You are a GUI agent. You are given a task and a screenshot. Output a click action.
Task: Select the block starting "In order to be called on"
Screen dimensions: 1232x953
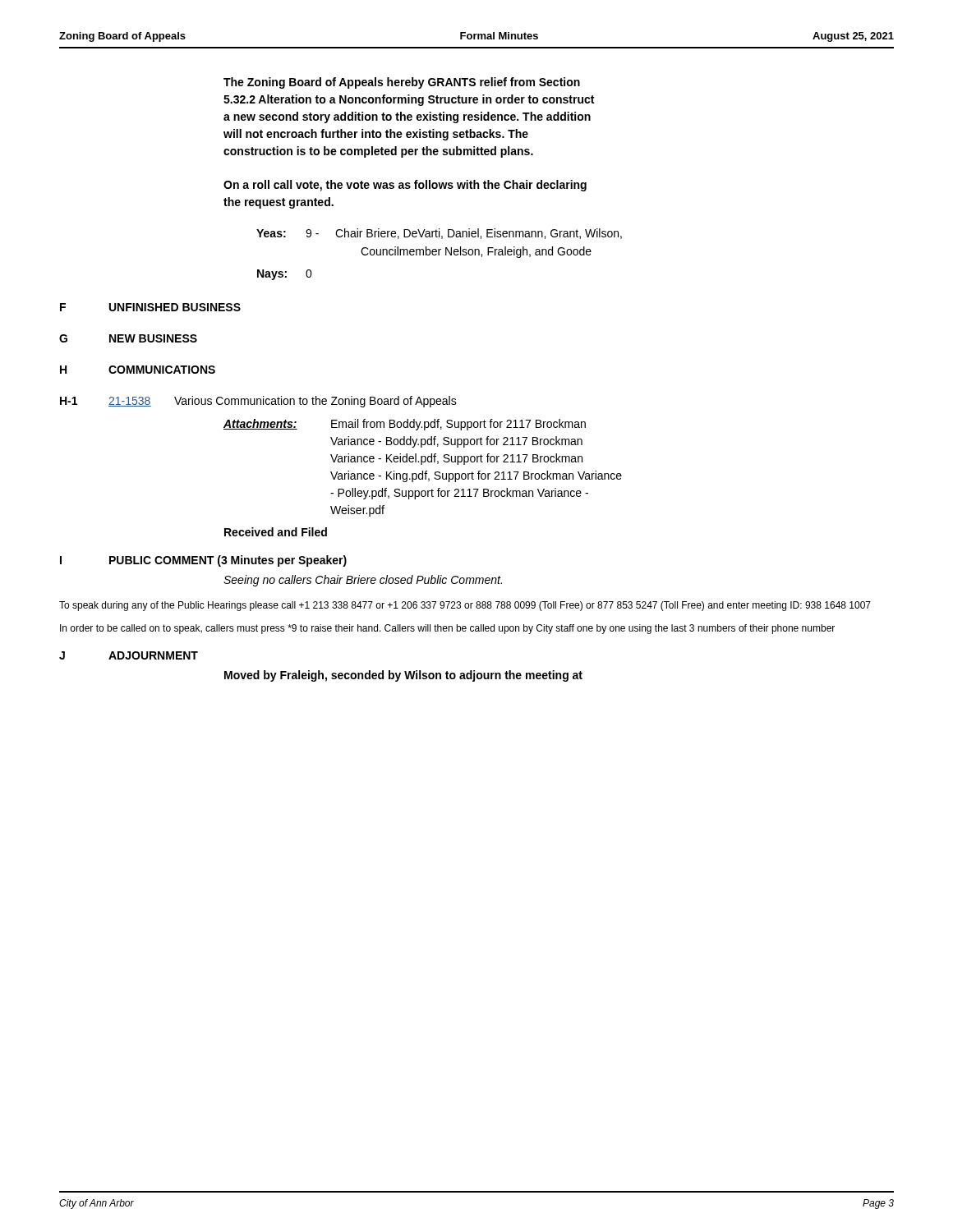click(447, 628)
